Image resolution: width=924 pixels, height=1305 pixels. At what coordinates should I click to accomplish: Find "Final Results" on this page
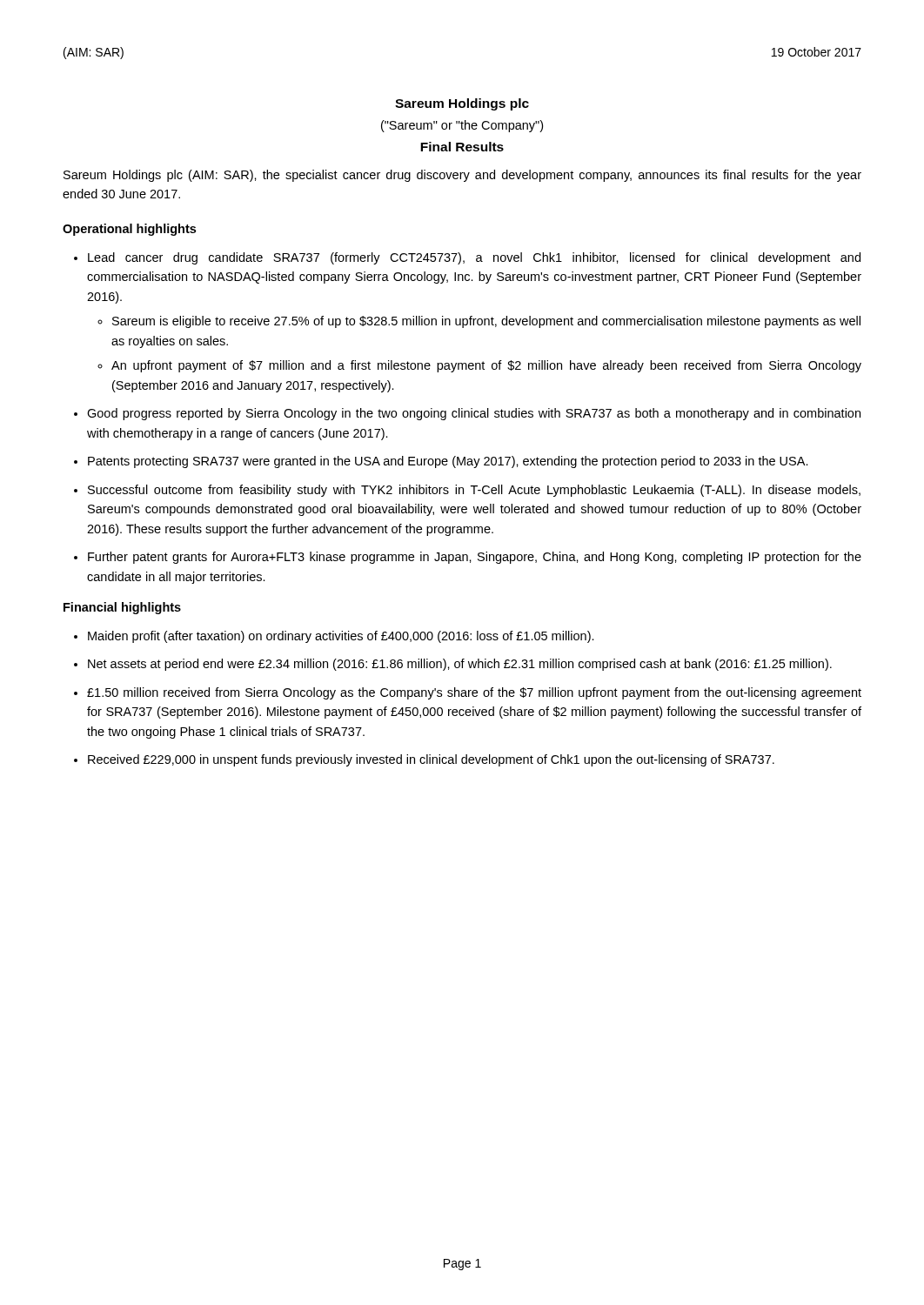tap(462, 147)
